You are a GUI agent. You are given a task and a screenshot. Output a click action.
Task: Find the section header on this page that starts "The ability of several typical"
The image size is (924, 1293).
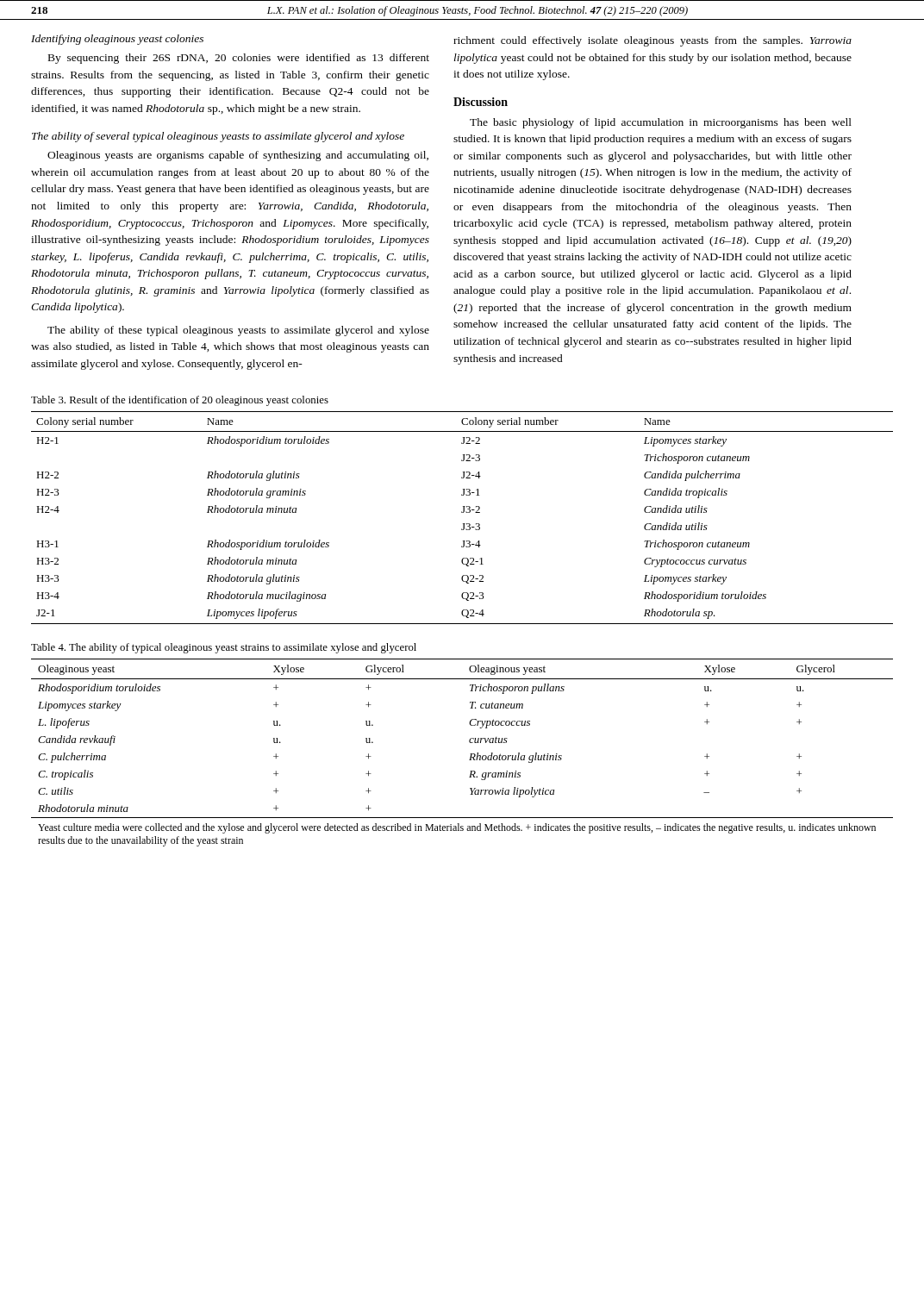[218, 136]
